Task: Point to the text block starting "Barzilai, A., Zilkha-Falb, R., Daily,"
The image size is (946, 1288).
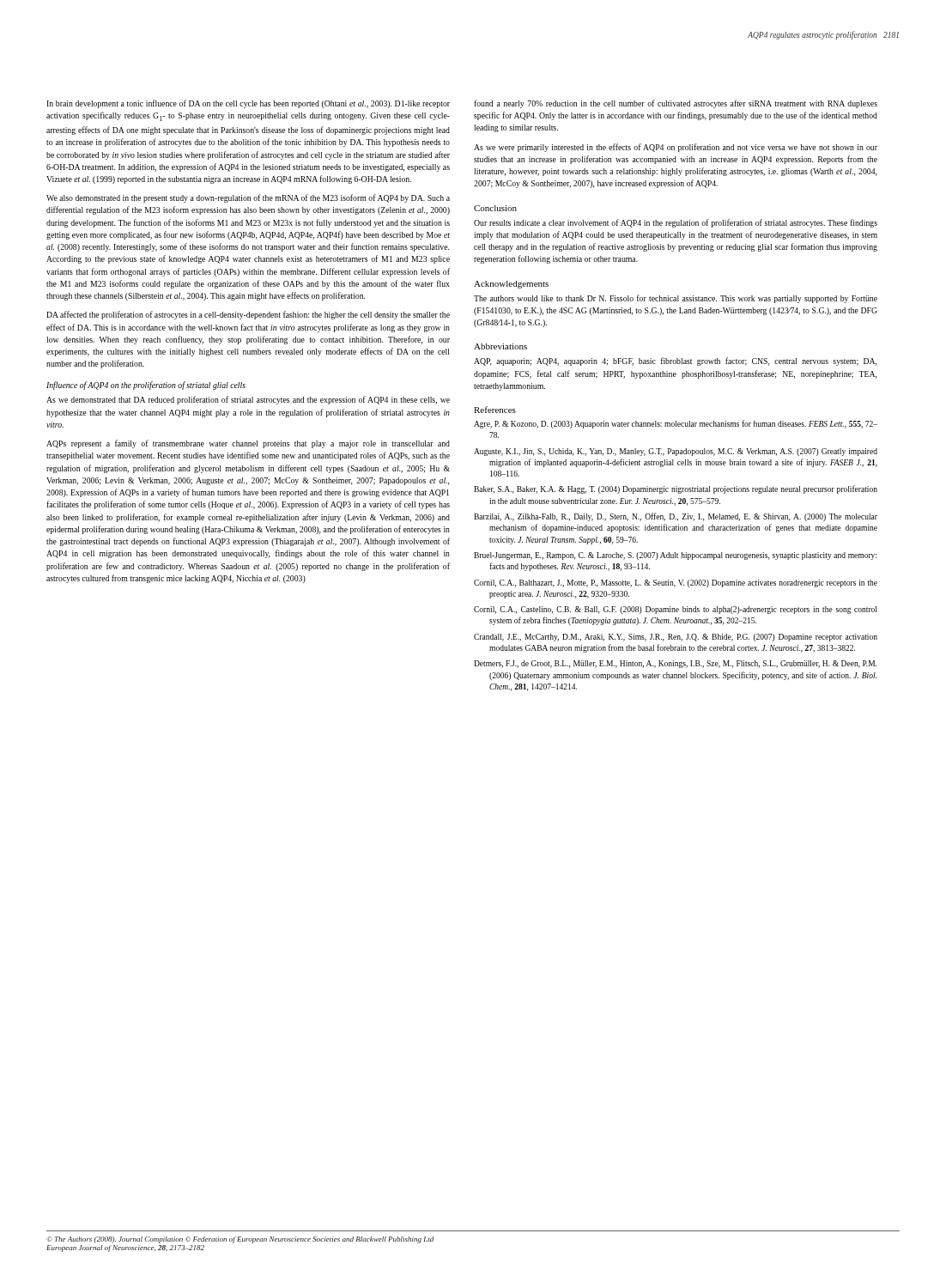Action: click(676, 529)
